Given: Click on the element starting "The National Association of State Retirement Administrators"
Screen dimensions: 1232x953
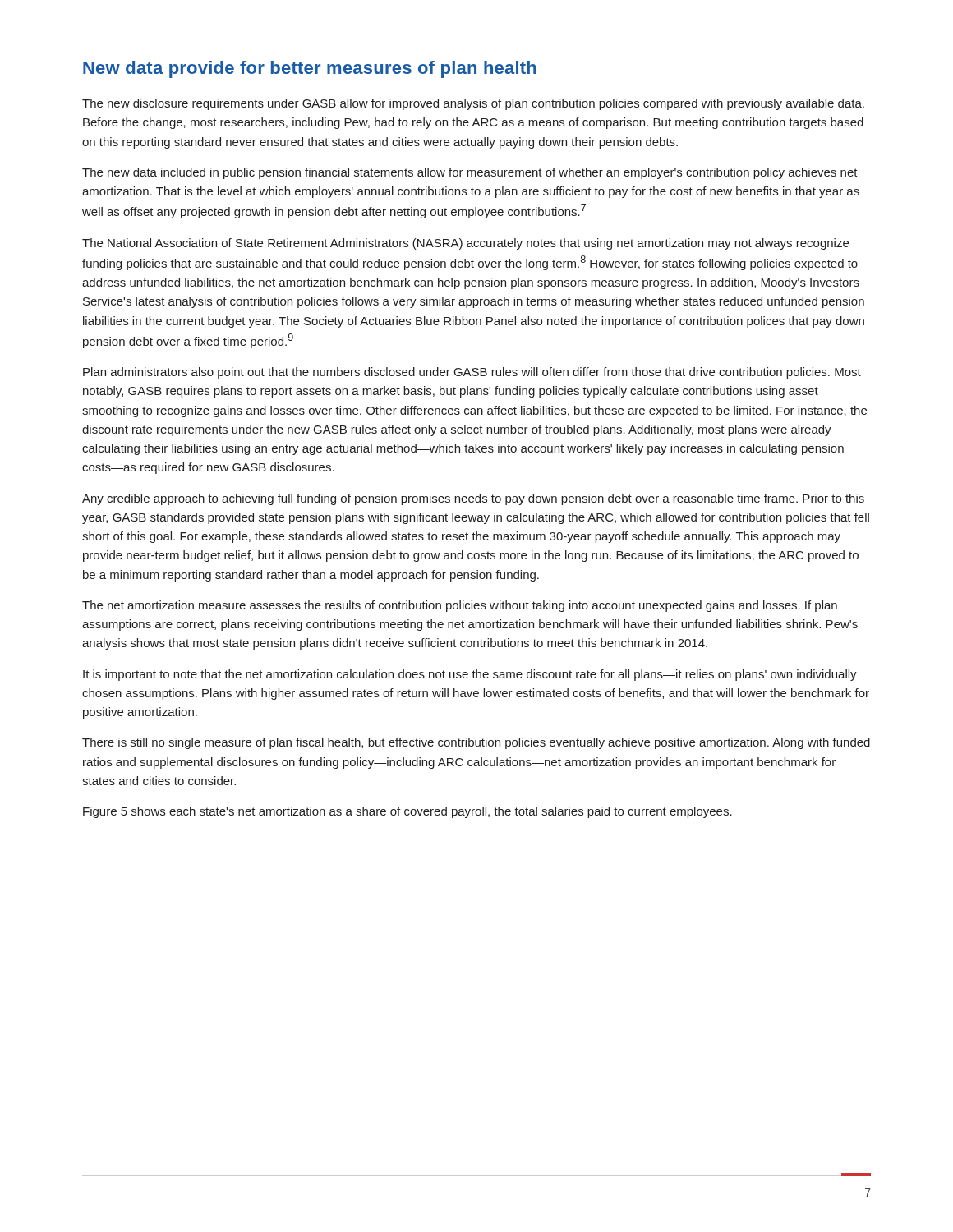Looking at the screenshot, I should click(476, 292).
